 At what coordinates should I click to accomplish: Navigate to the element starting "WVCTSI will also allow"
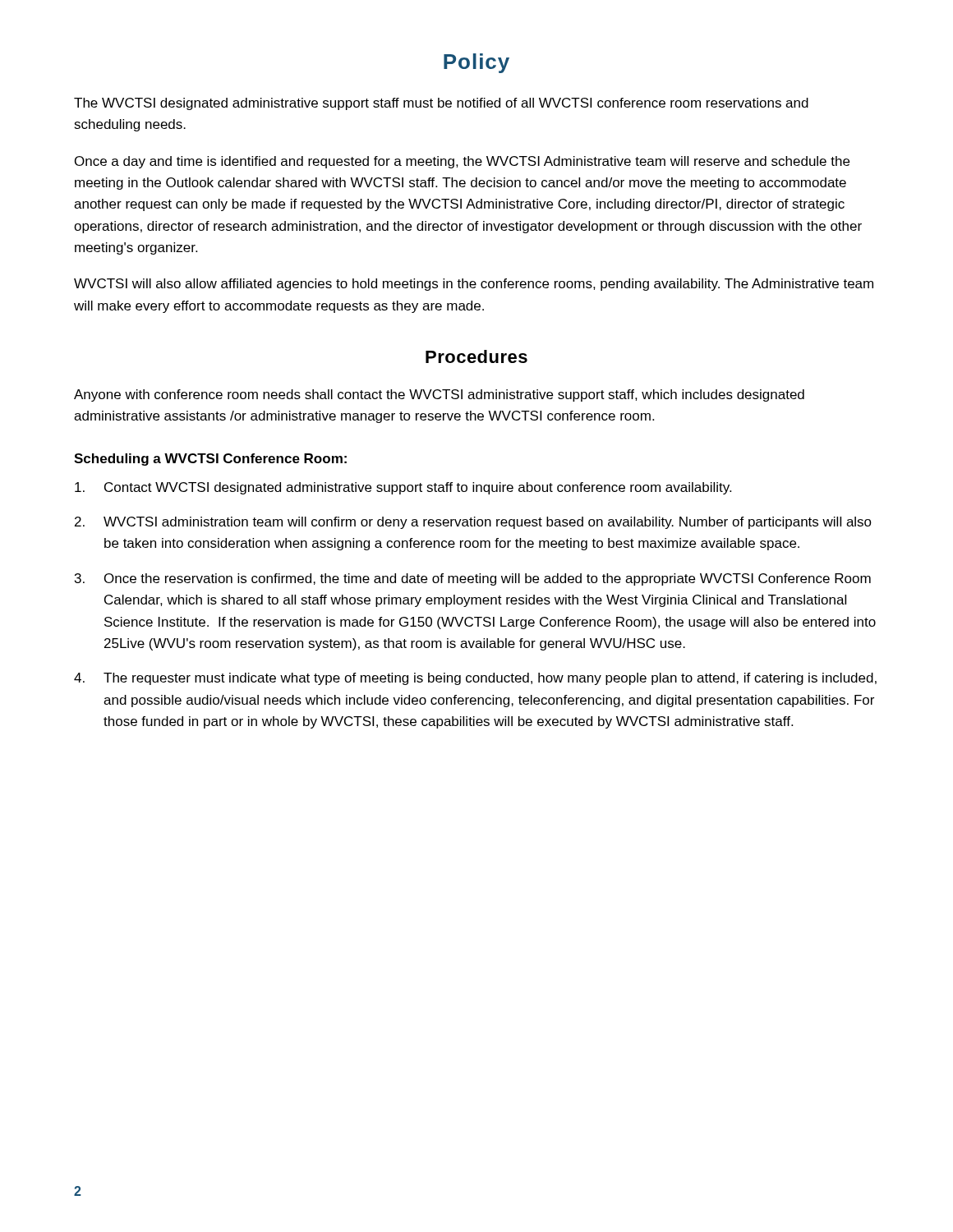pos(474,295)
